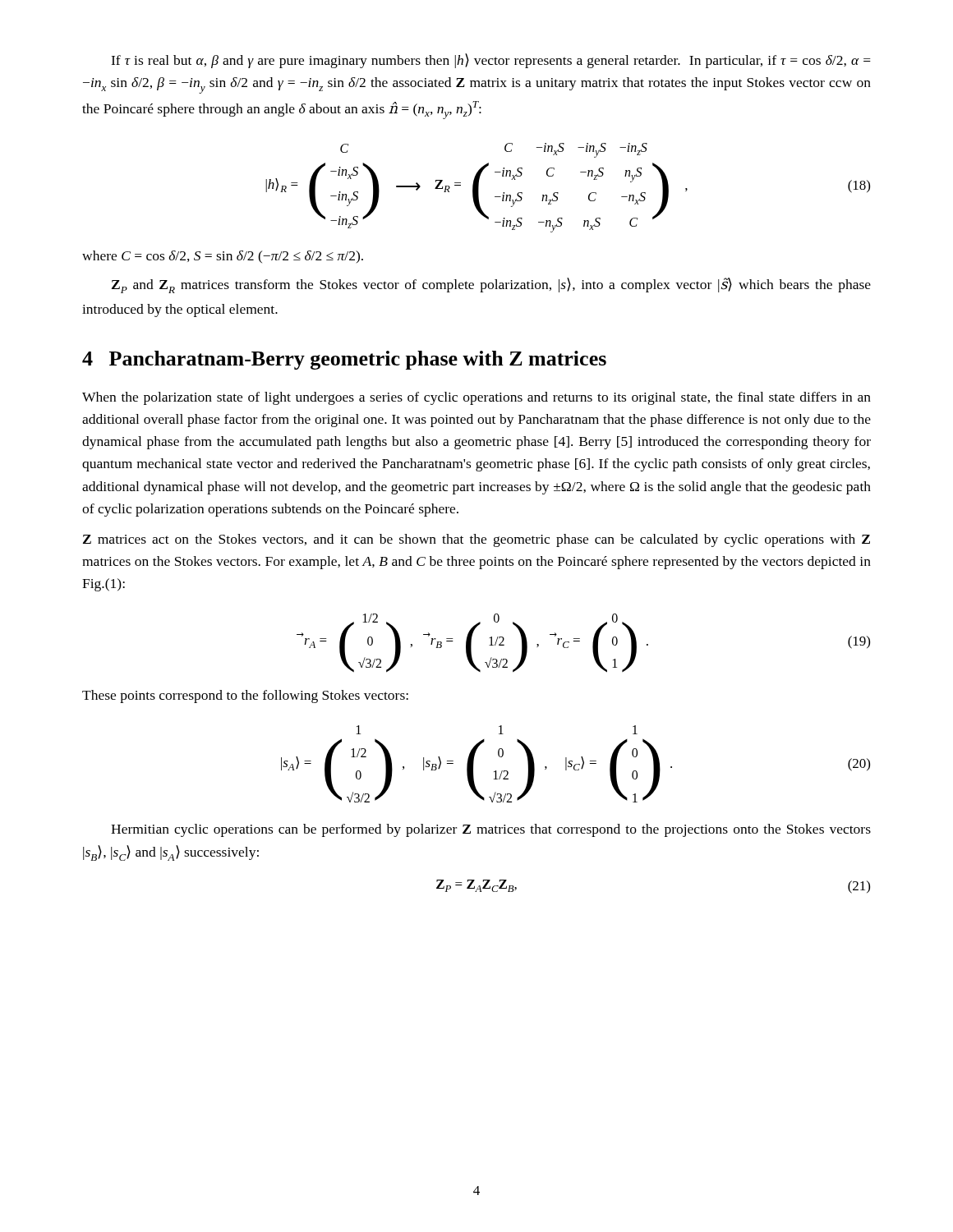The height and width of the screenshot is (1232, 953).
Task: Locate the element starting "When the polarization state of"
Action: coord(476,452)
